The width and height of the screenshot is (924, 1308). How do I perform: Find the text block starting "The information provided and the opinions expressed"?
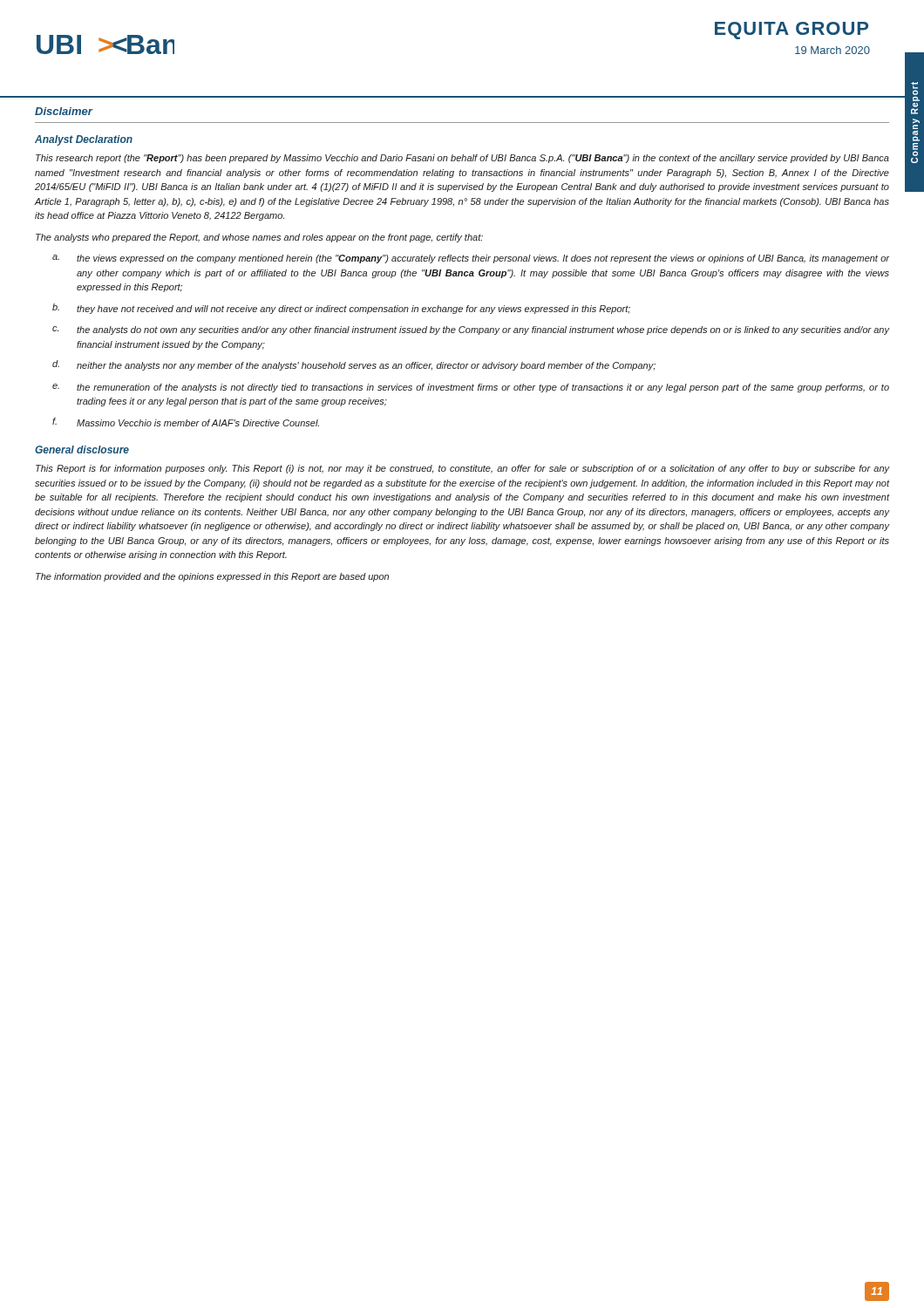pos(212,576)
